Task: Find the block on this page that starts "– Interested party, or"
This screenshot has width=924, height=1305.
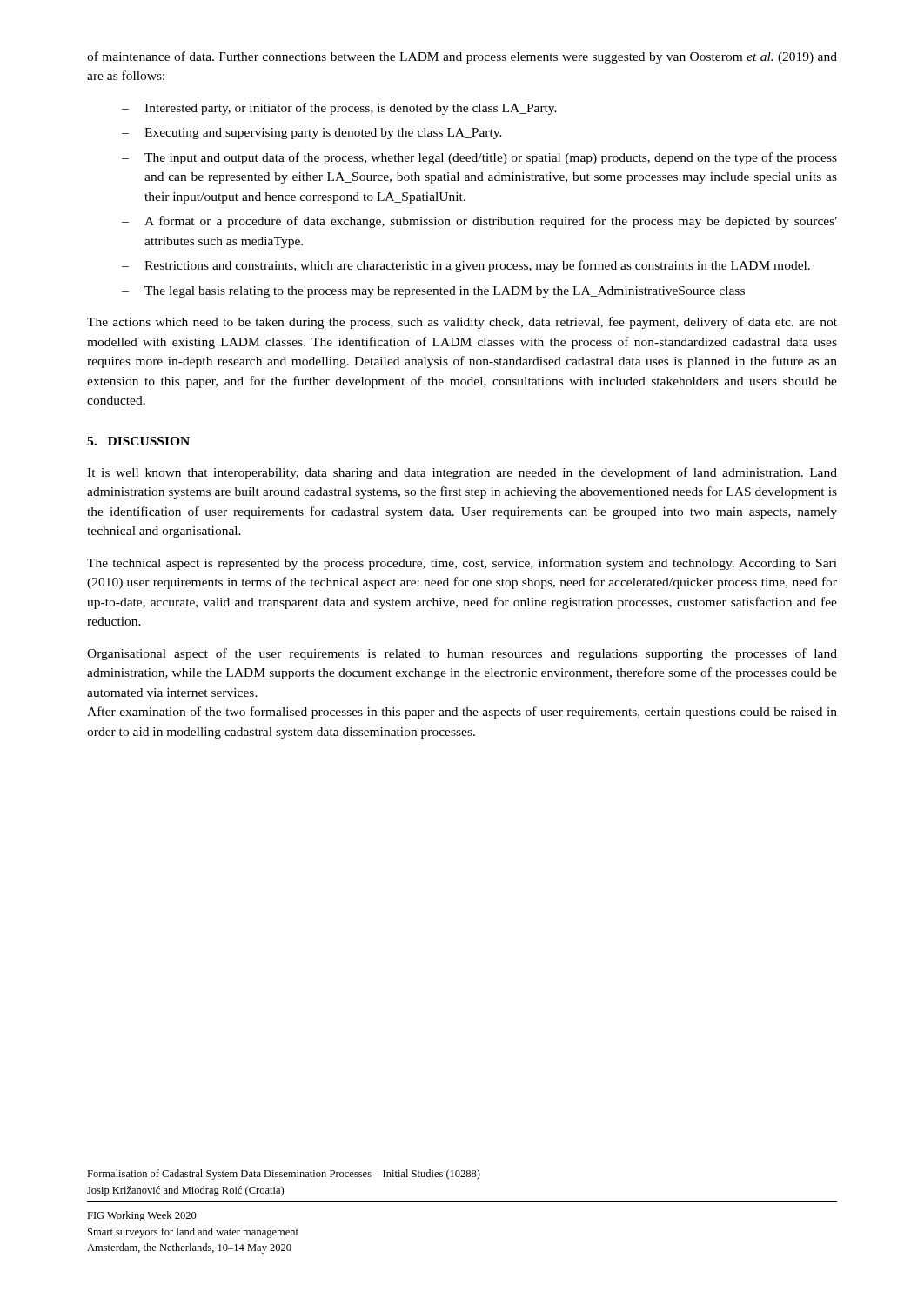Action: click(x=479, y=108)
